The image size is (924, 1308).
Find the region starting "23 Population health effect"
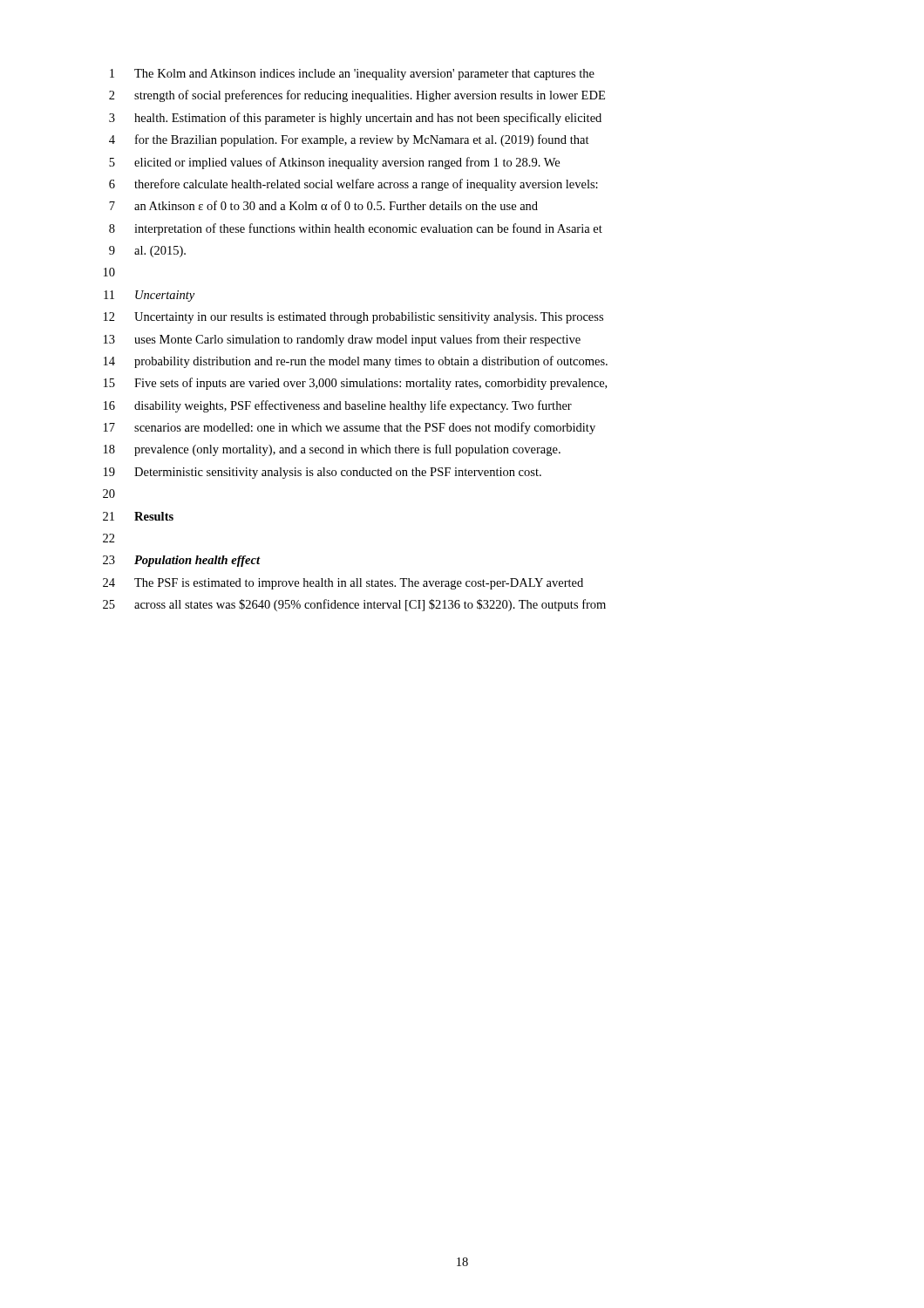pyautogui.click(x=182, y=561)
